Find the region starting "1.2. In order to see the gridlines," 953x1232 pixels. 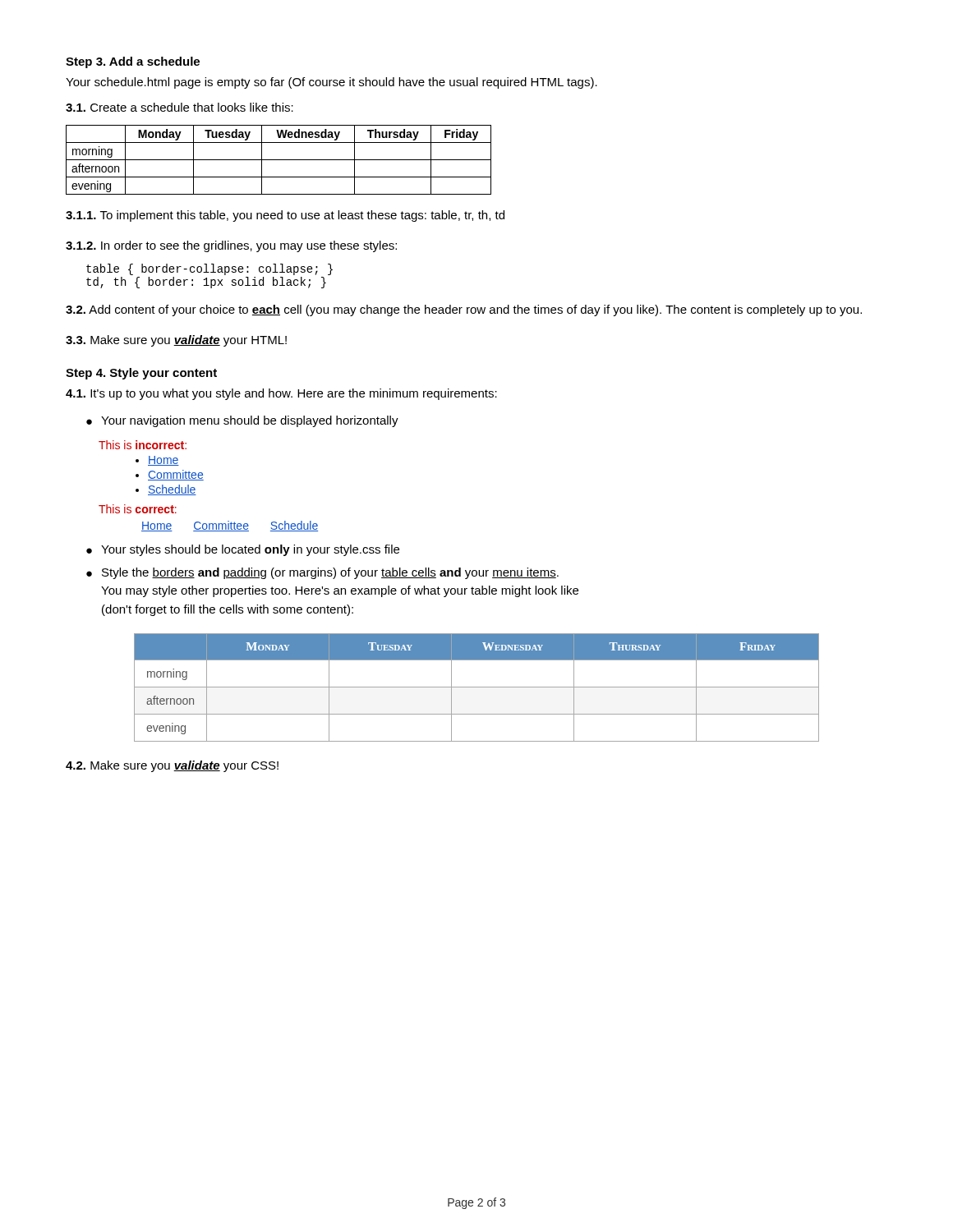[232, 245]
